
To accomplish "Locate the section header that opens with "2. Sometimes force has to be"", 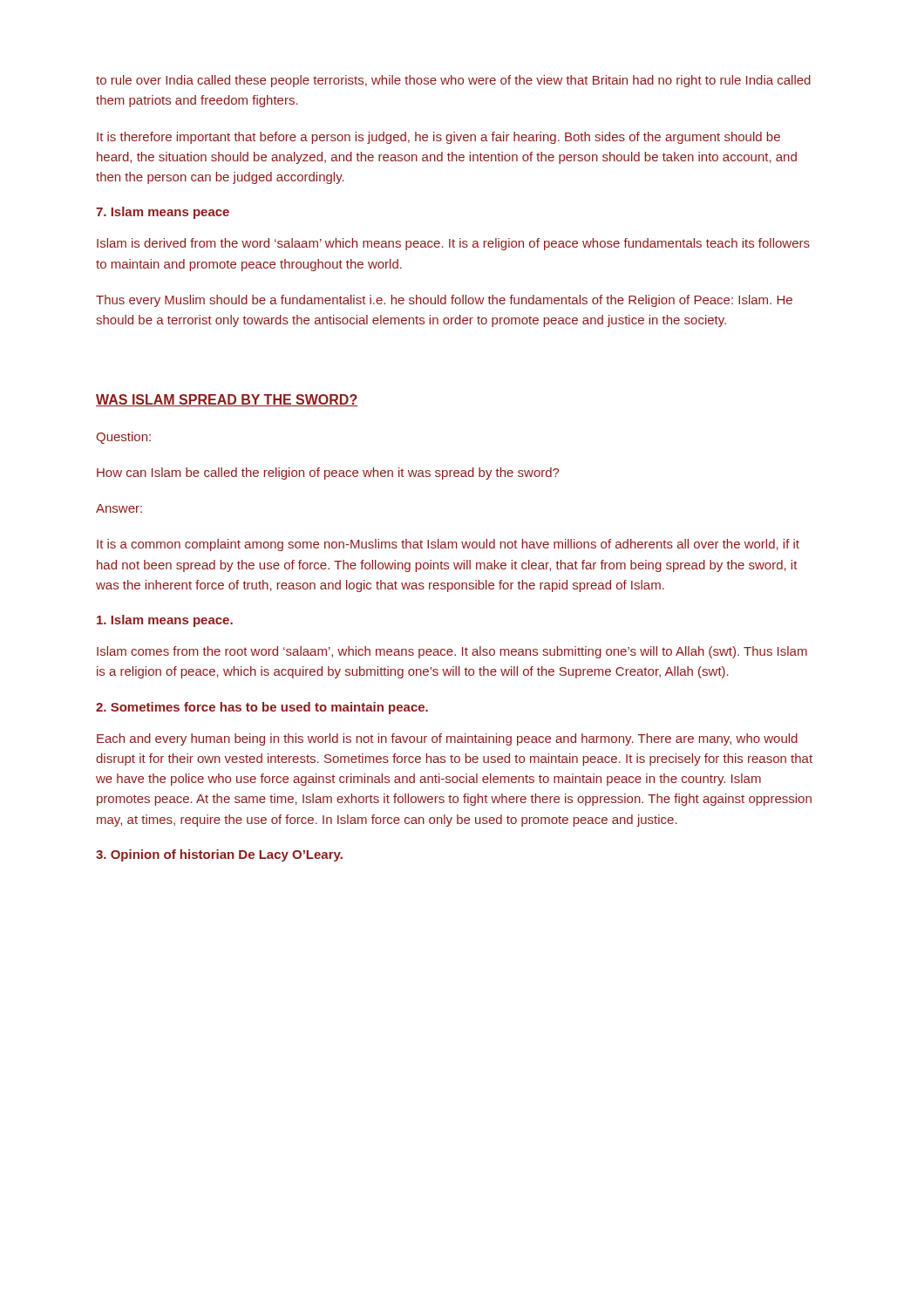I will [x=262, y=706].
